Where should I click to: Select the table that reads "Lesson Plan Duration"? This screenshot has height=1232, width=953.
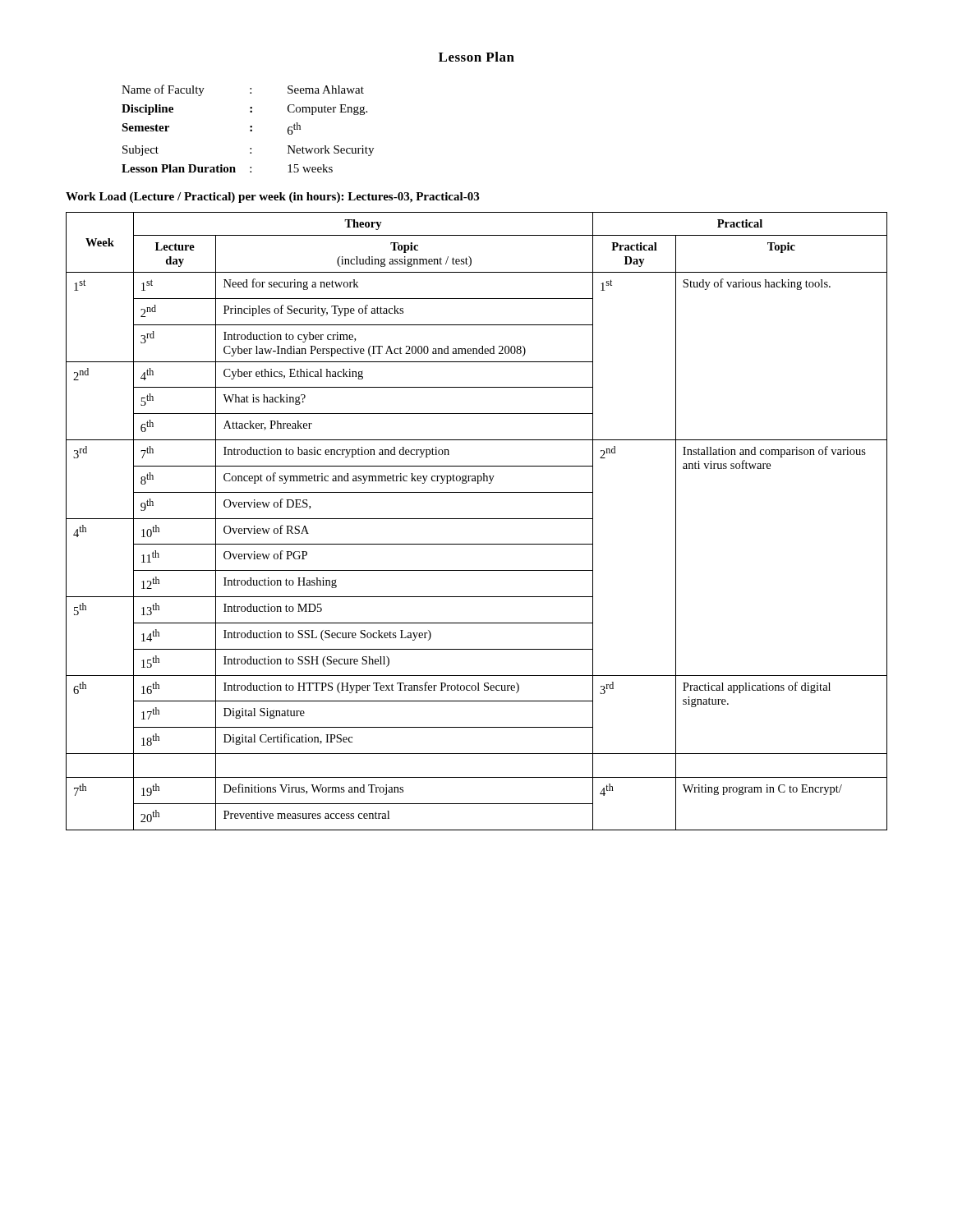(476, 129)
